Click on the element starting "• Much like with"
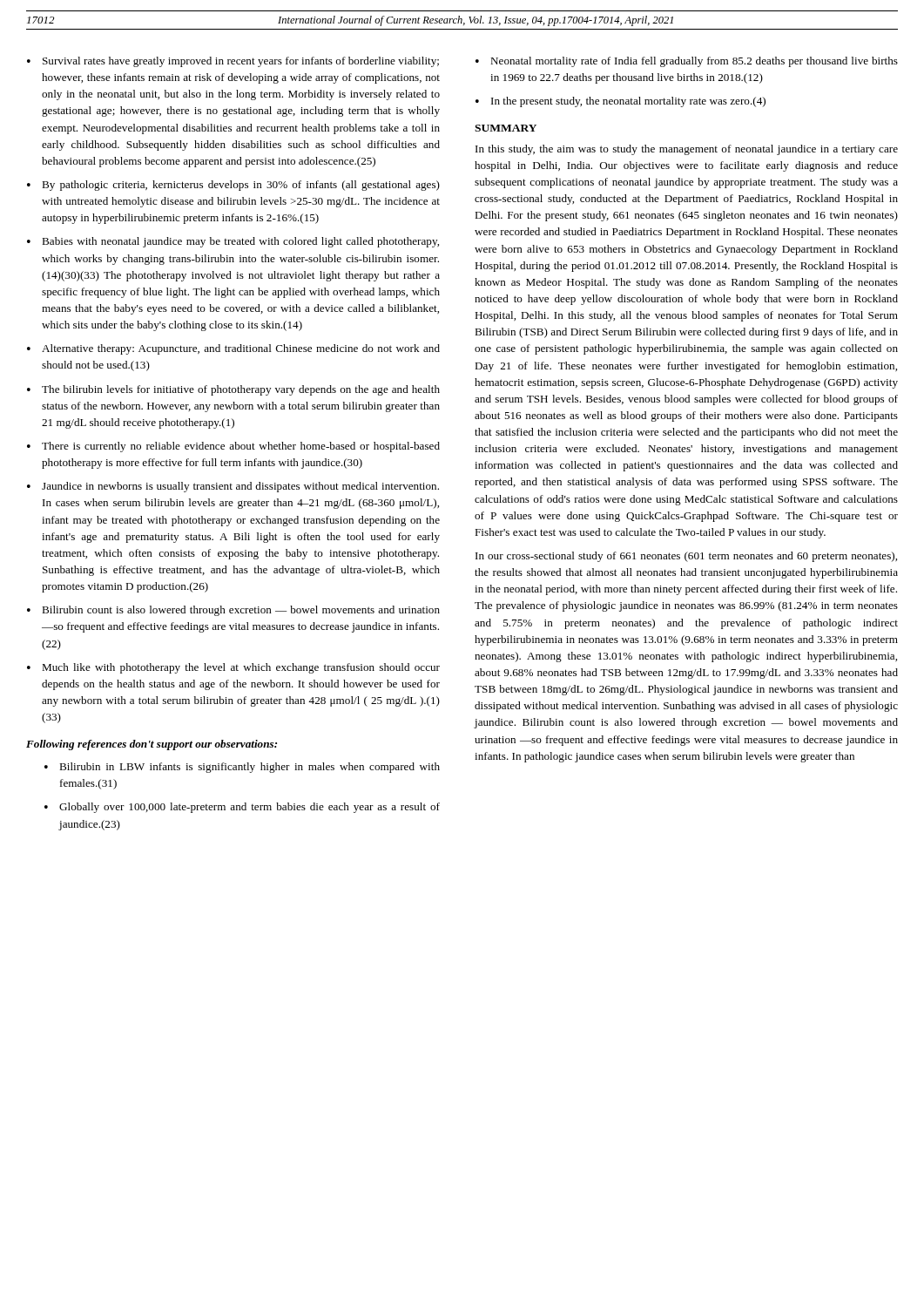This screenshot has width=924, height=1307. [233, 692]
